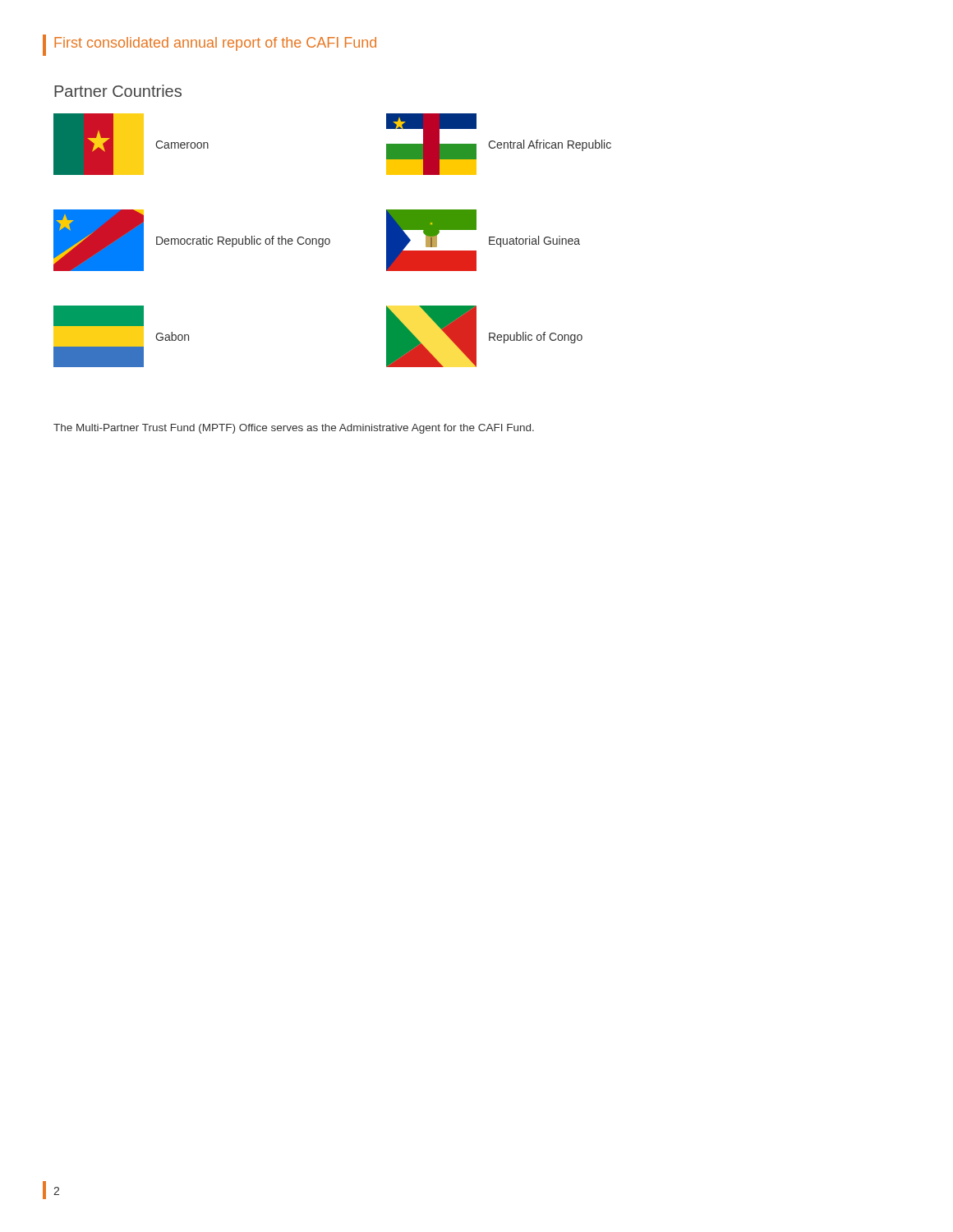
Task: Locate the text "Partner Countries"
Action: (118, 91)
